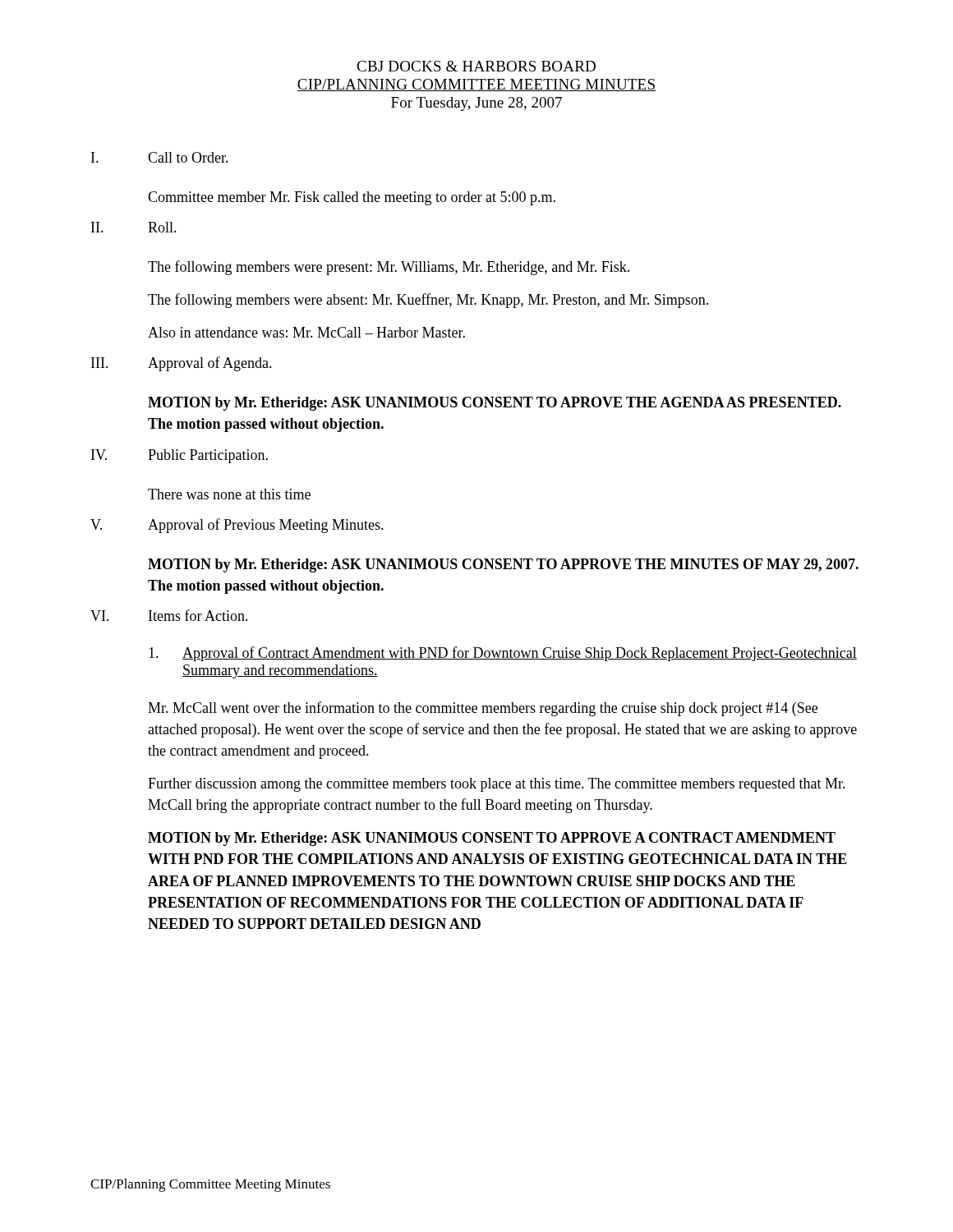The height and width of the screenshot is (1232, 953).
Task: Find the element starting "II. Roll."
Action: click(x=97, y=227)
